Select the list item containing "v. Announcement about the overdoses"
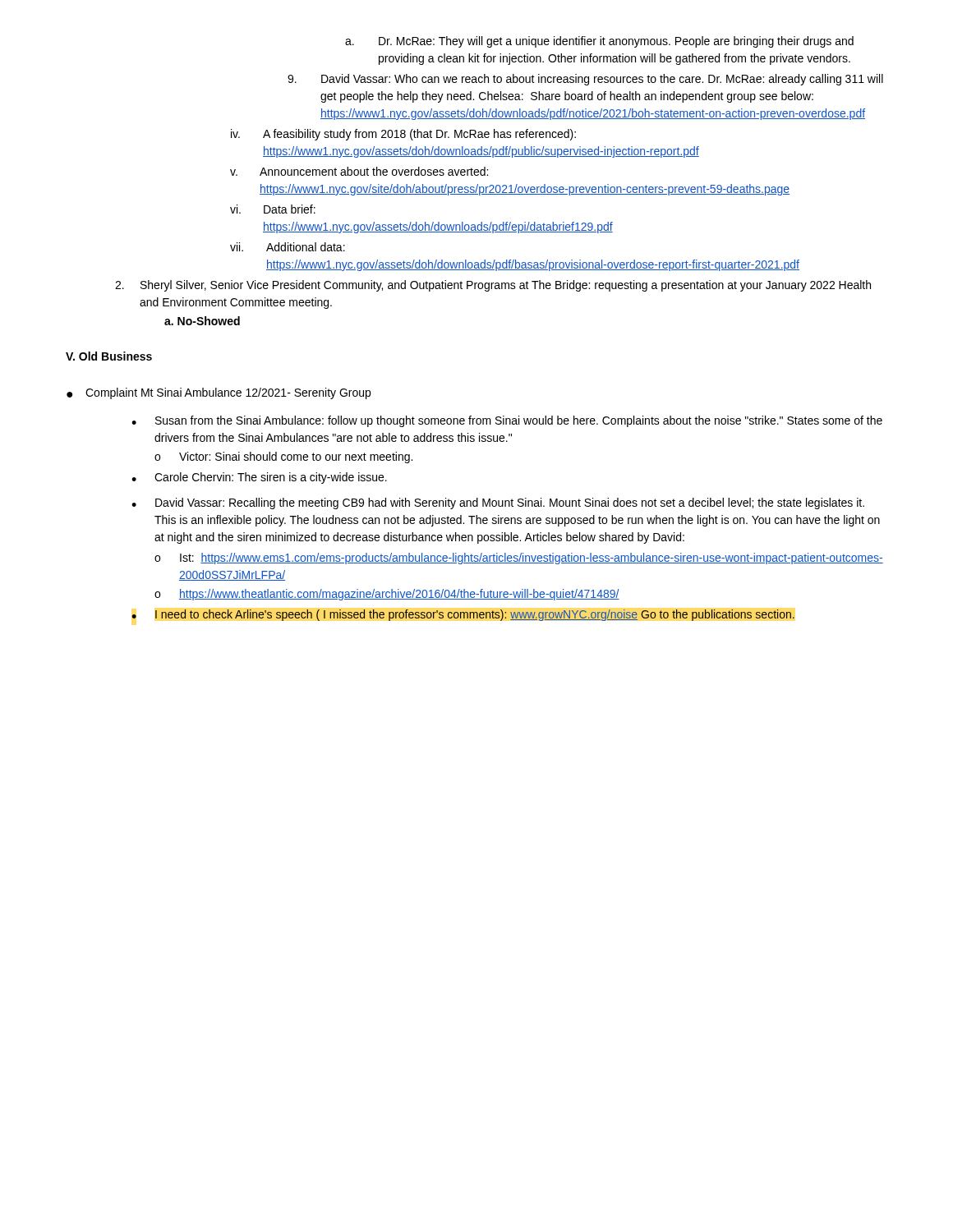 pyautogui.click(x=559, y=181)
